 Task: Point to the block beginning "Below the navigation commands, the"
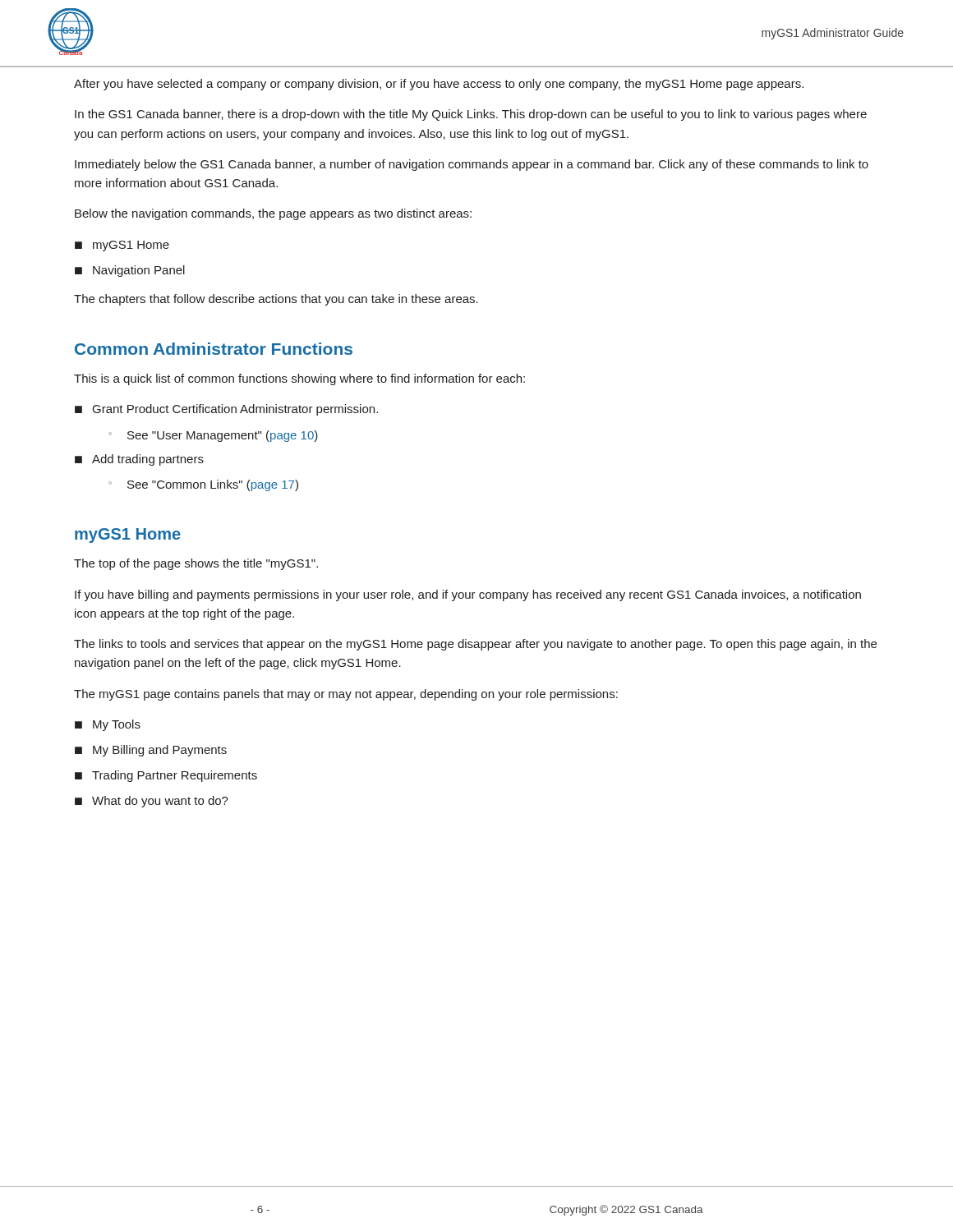[273, 213]
